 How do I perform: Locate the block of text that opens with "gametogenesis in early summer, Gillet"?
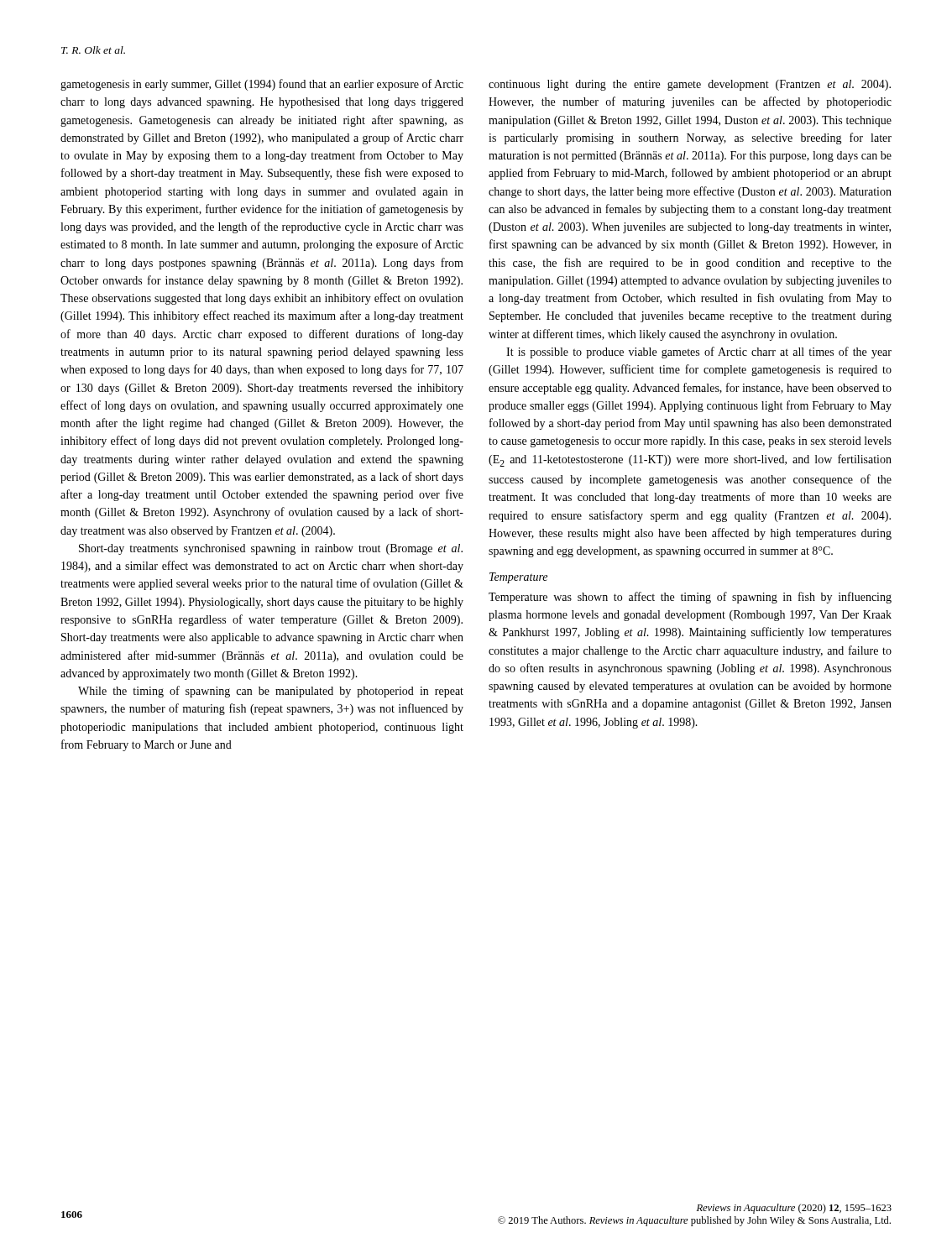tap(262, 415)
